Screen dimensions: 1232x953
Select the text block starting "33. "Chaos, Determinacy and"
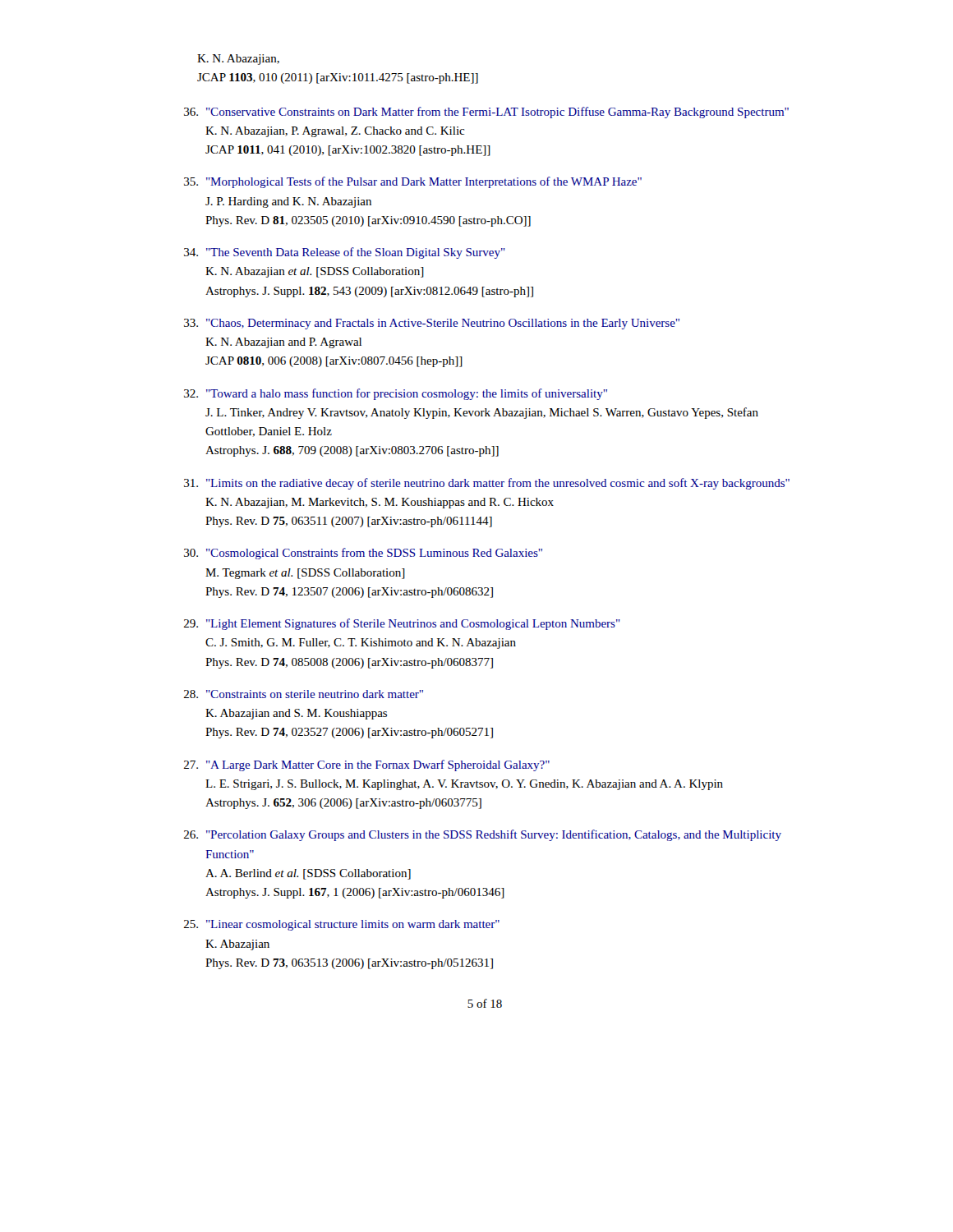pos(432,324)
